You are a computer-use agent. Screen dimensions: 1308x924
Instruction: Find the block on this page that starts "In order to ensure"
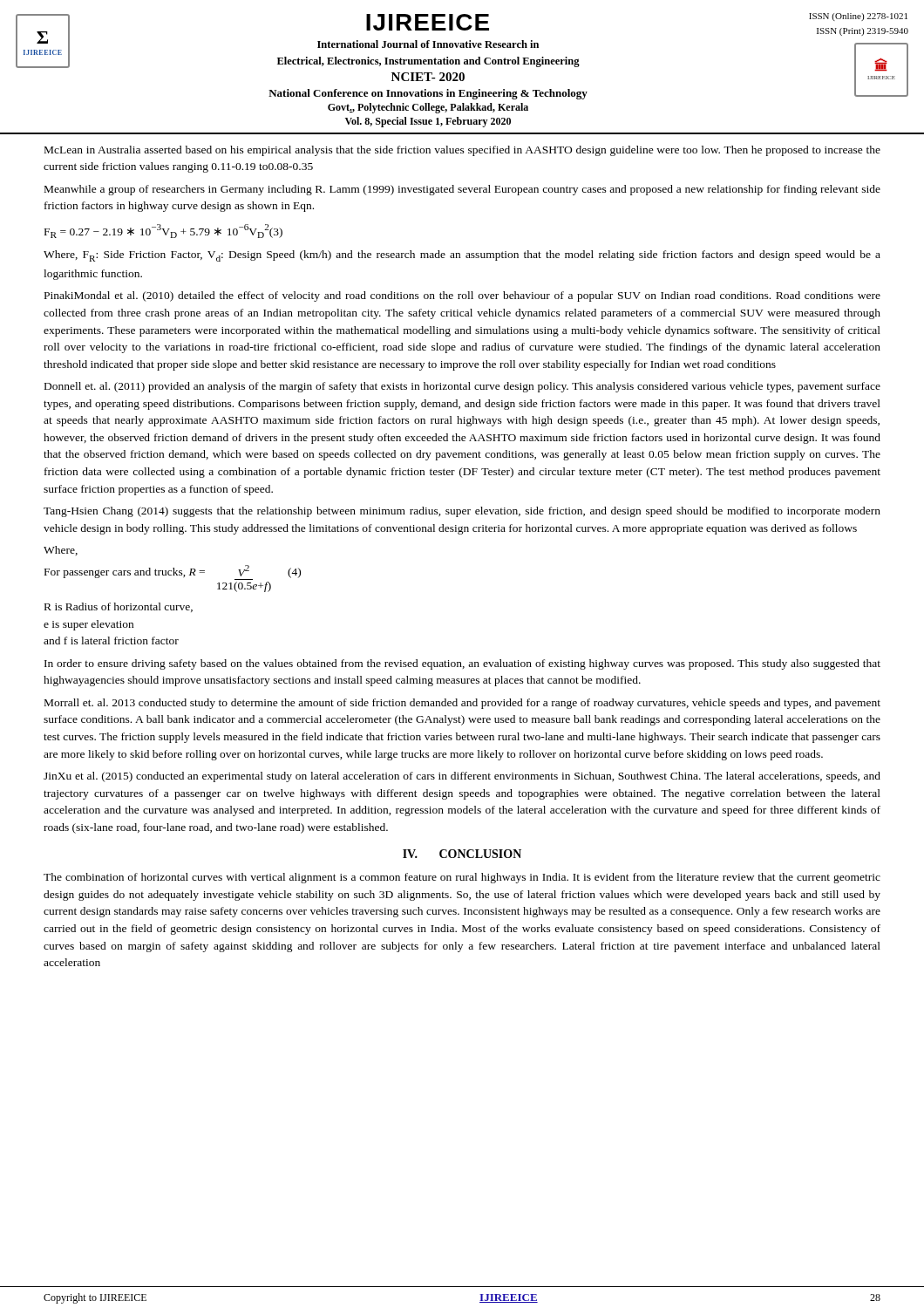pyautogui.click(x=462, y=745)
